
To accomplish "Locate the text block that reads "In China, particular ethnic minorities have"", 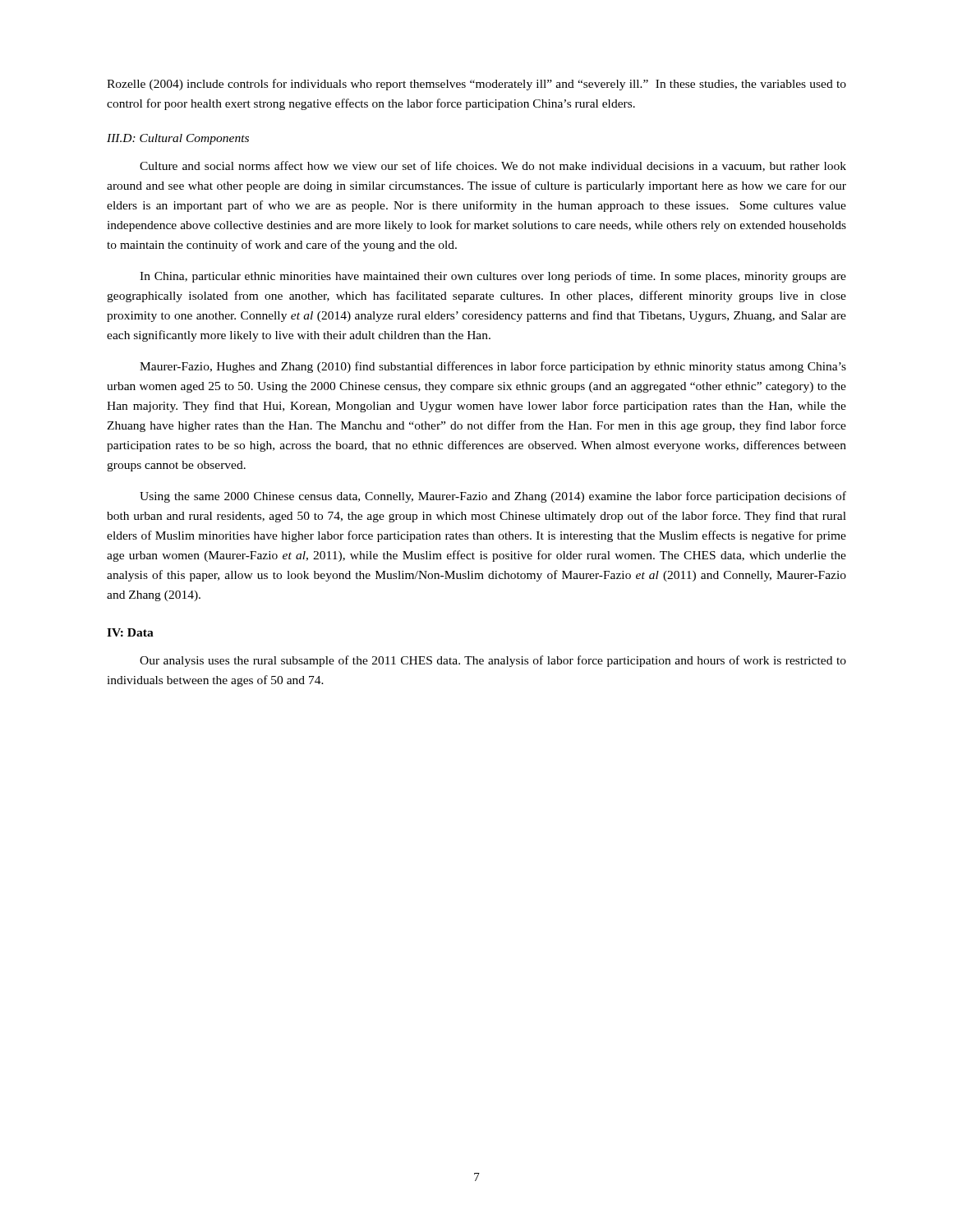I will [x=476, y=305].
